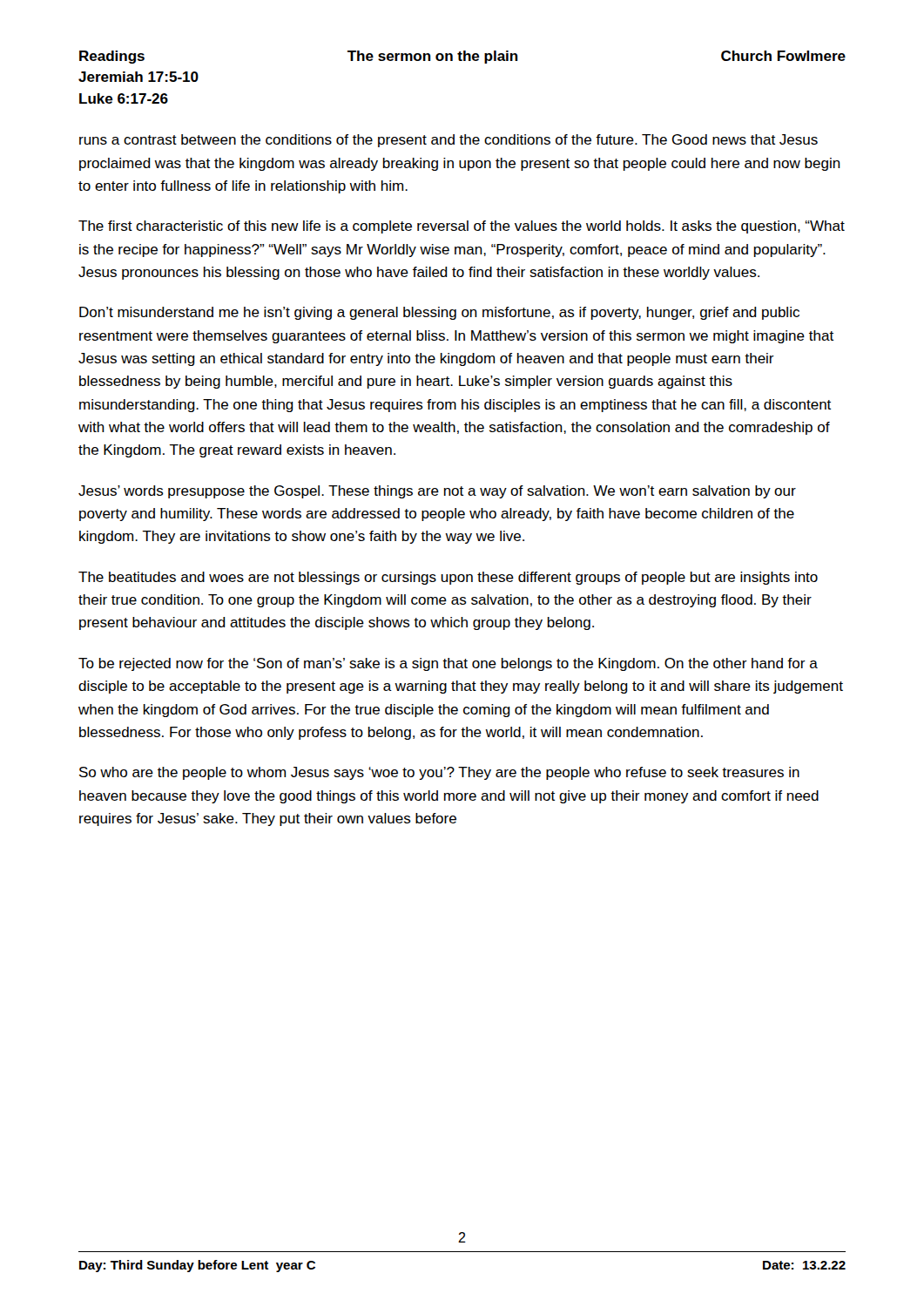Locate the block of text that opens with "So who are the people"
This screenshot has height=1307, width=924.
click(449, 796)
